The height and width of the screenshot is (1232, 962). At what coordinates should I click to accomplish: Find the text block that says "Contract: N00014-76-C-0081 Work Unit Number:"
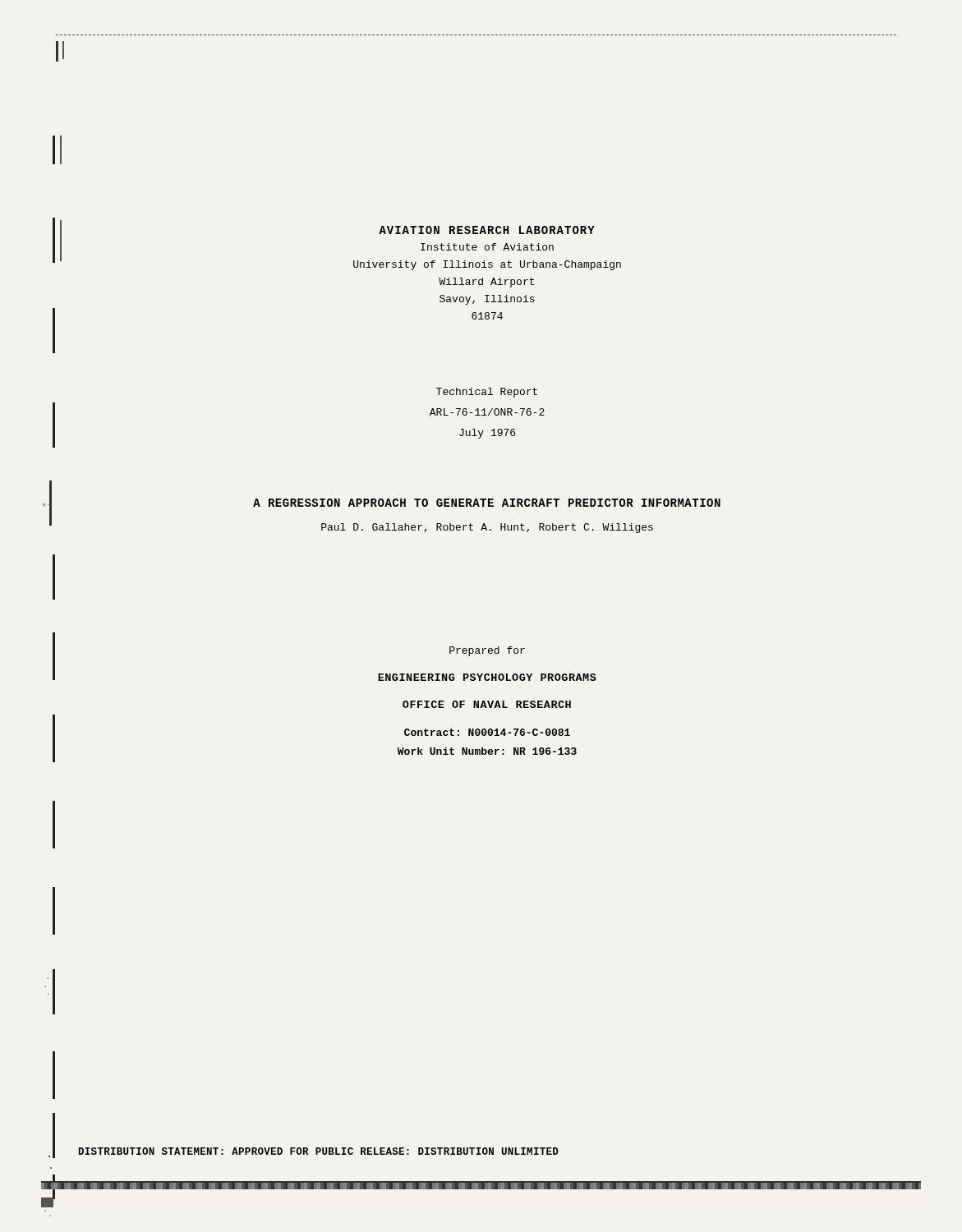[x=487, y=743]
